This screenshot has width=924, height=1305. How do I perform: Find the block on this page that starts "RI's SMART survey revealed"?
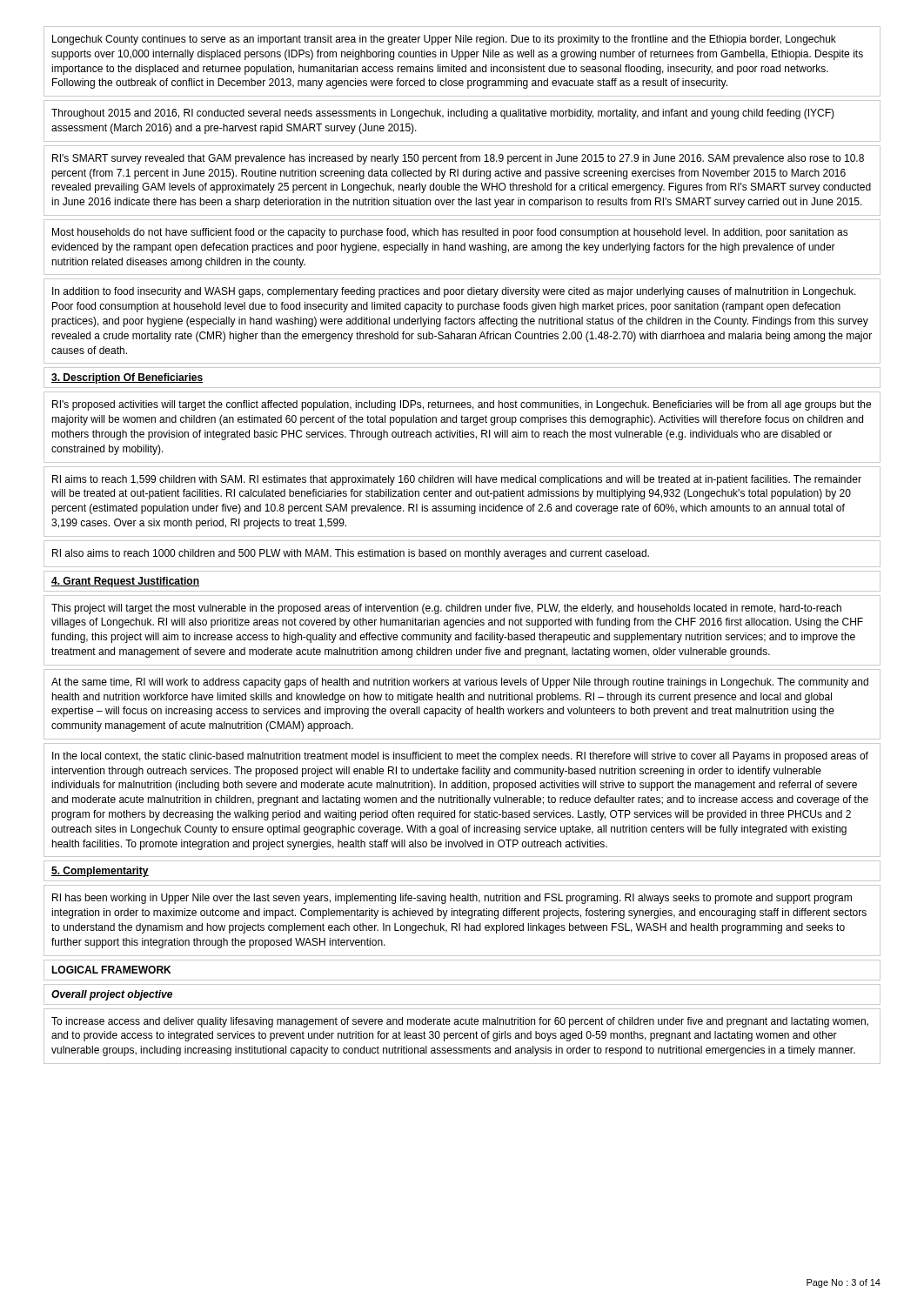462,180
